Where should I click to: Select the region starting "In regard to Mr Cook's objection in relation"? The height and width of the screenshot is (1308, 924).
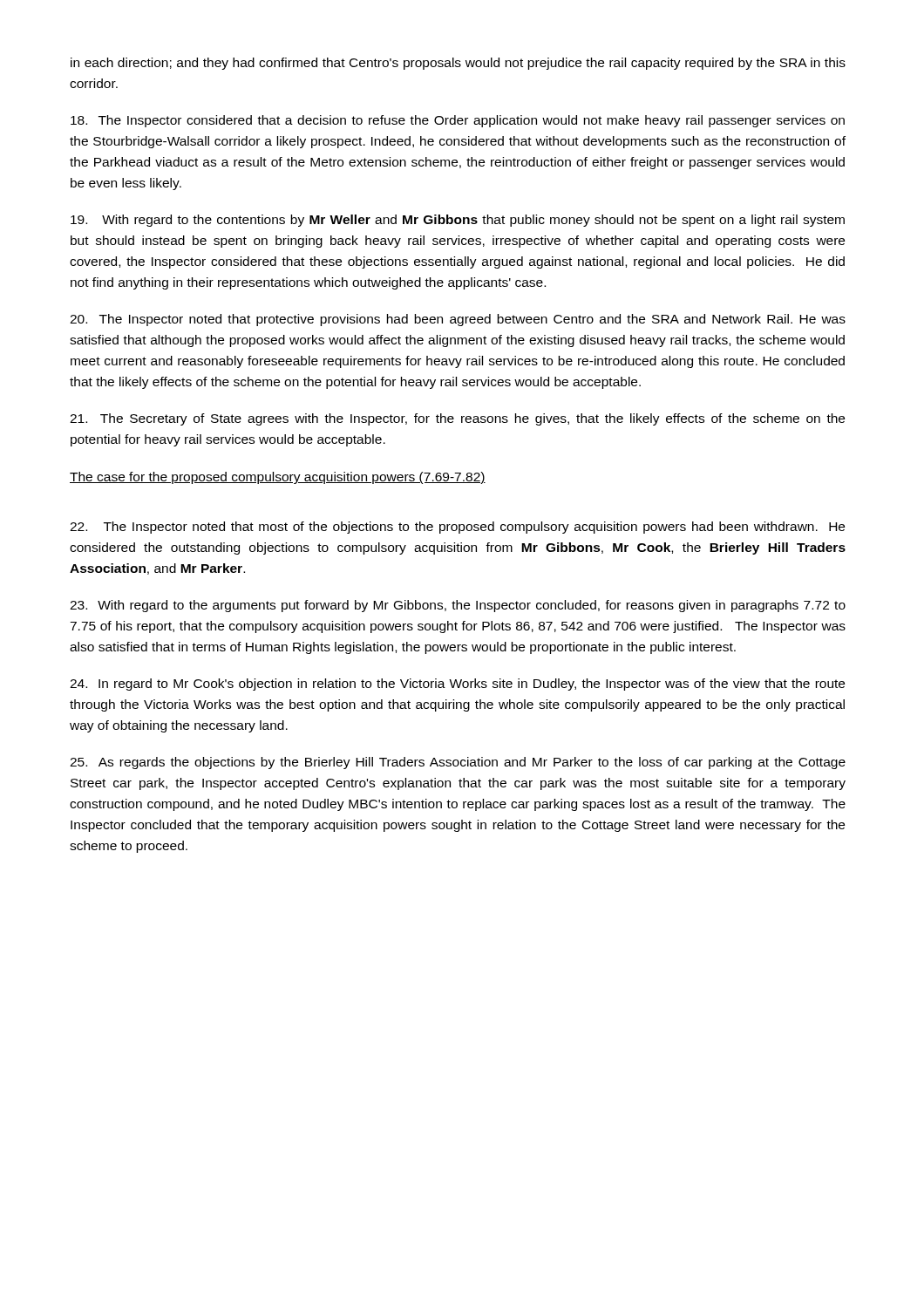458,704
